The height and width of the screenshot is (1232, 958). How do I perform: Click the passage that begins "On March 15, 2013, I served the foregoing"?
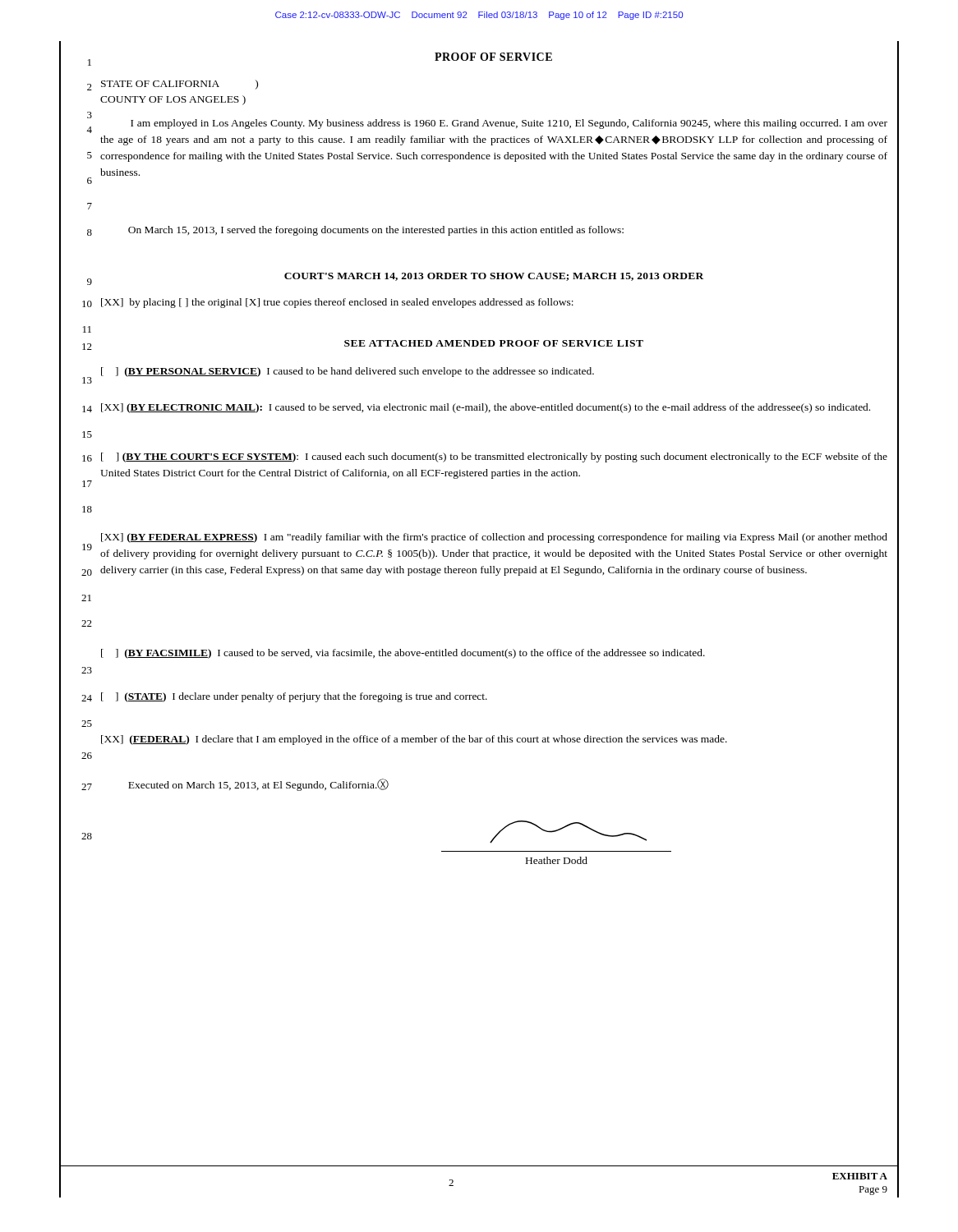[362, 230]
